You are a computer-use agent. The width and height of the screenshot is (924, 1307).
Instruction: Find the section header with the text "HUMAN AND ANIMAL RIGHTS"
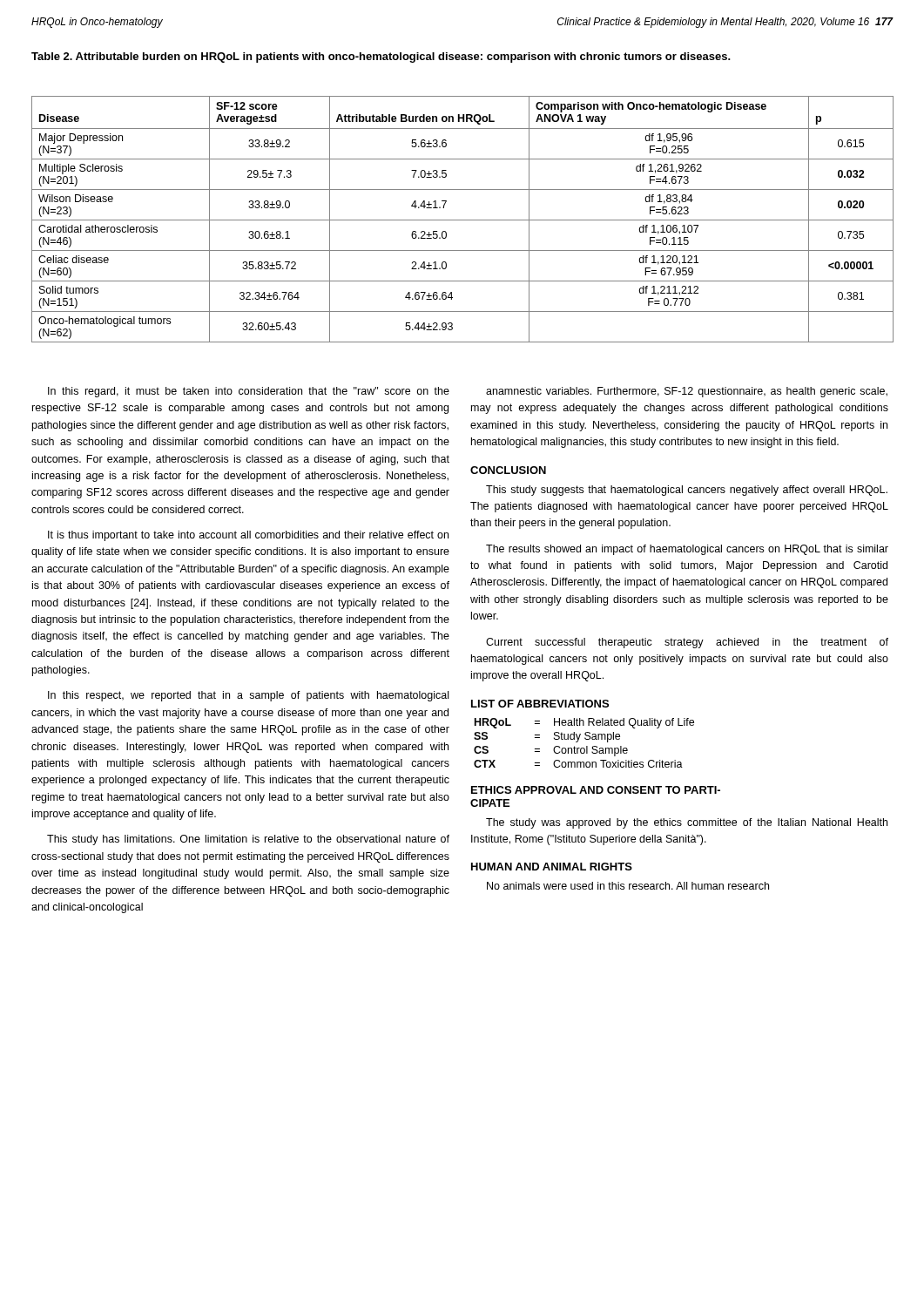(x=551, y=867)
